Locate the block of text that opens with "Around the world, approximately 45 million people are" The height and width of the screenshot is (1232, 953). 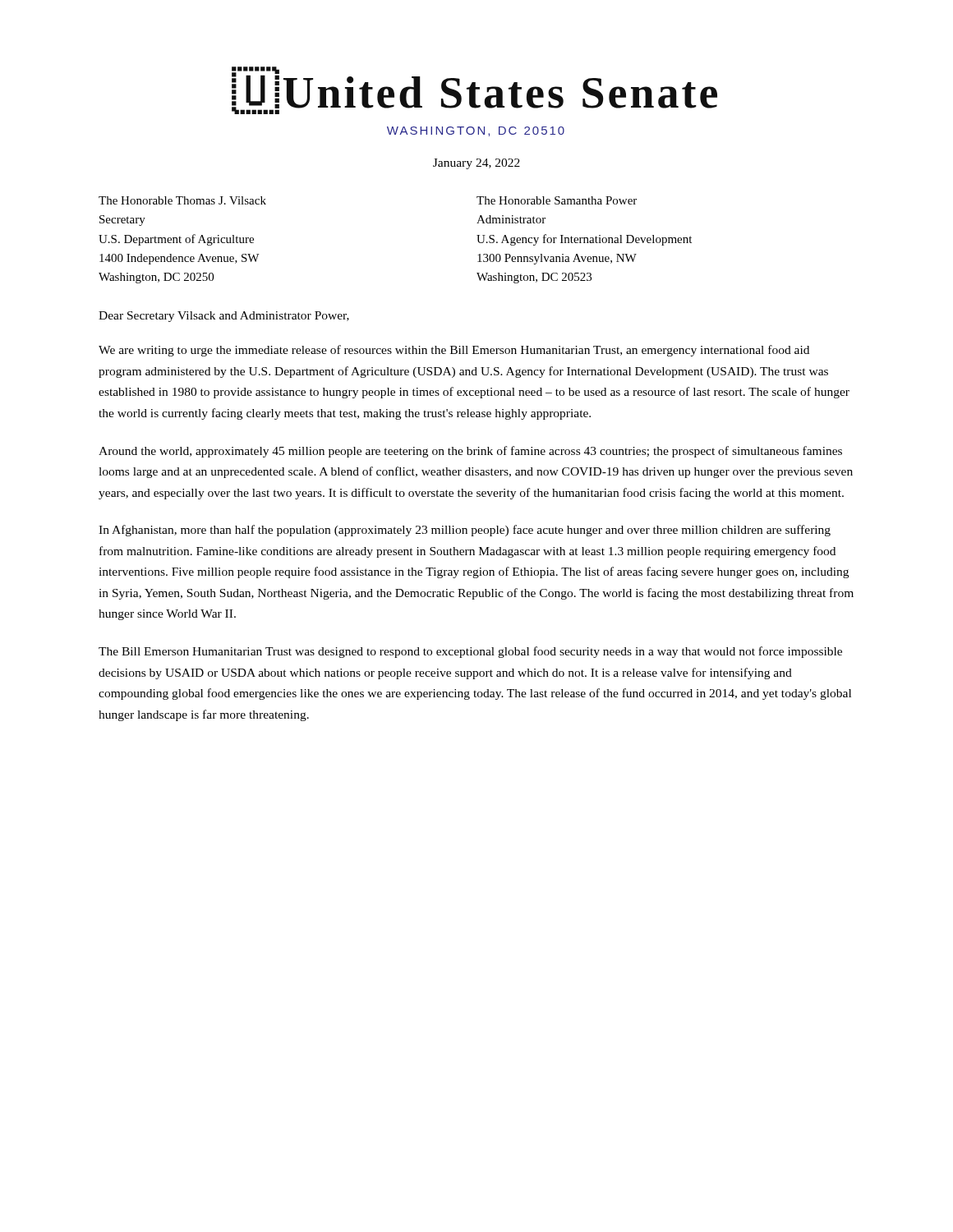click(476, 471)
